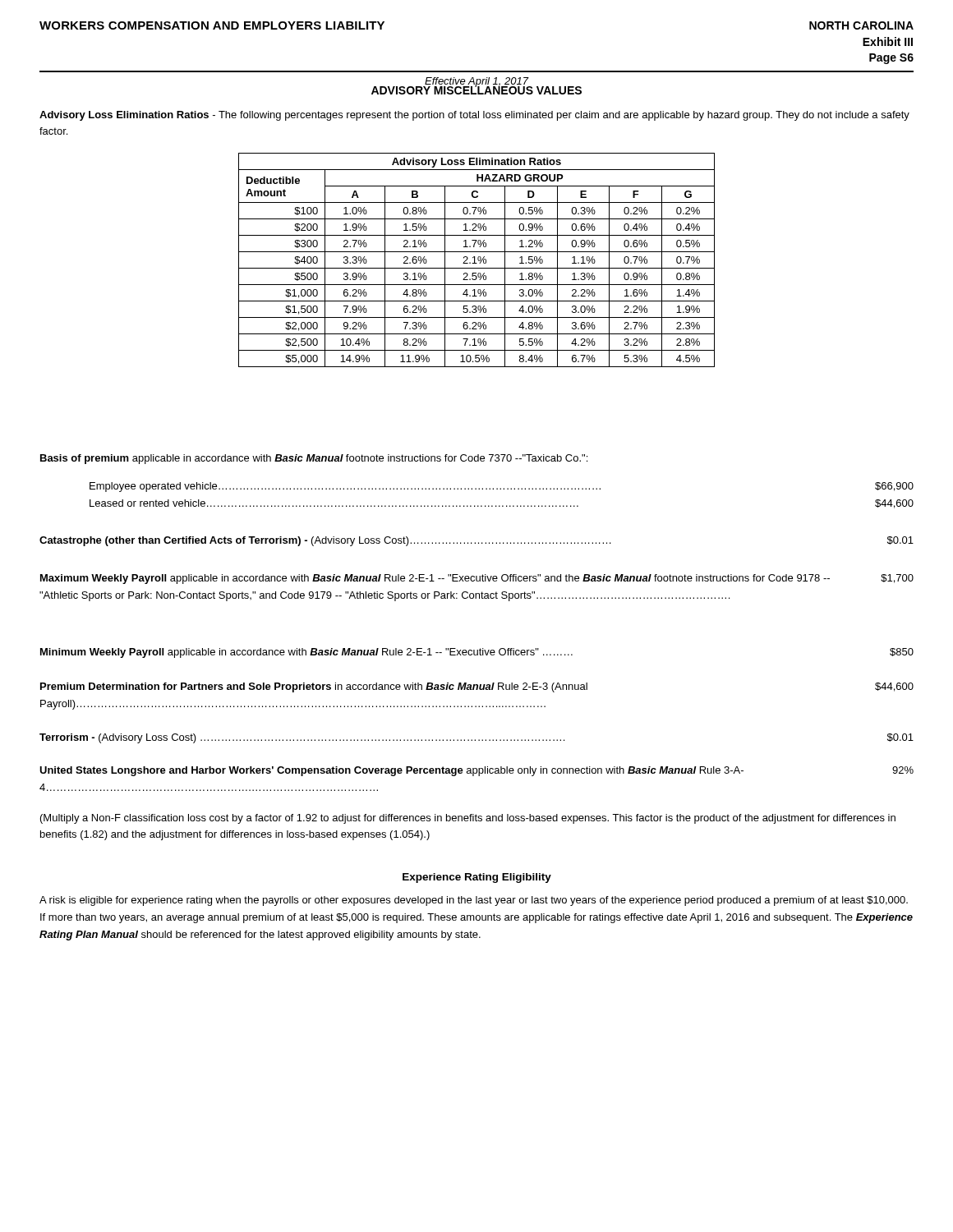953x1232 pixels.
Task: Click on the text block containing "A risk is eligible for experience rating when"
Action: coord(476,917)
